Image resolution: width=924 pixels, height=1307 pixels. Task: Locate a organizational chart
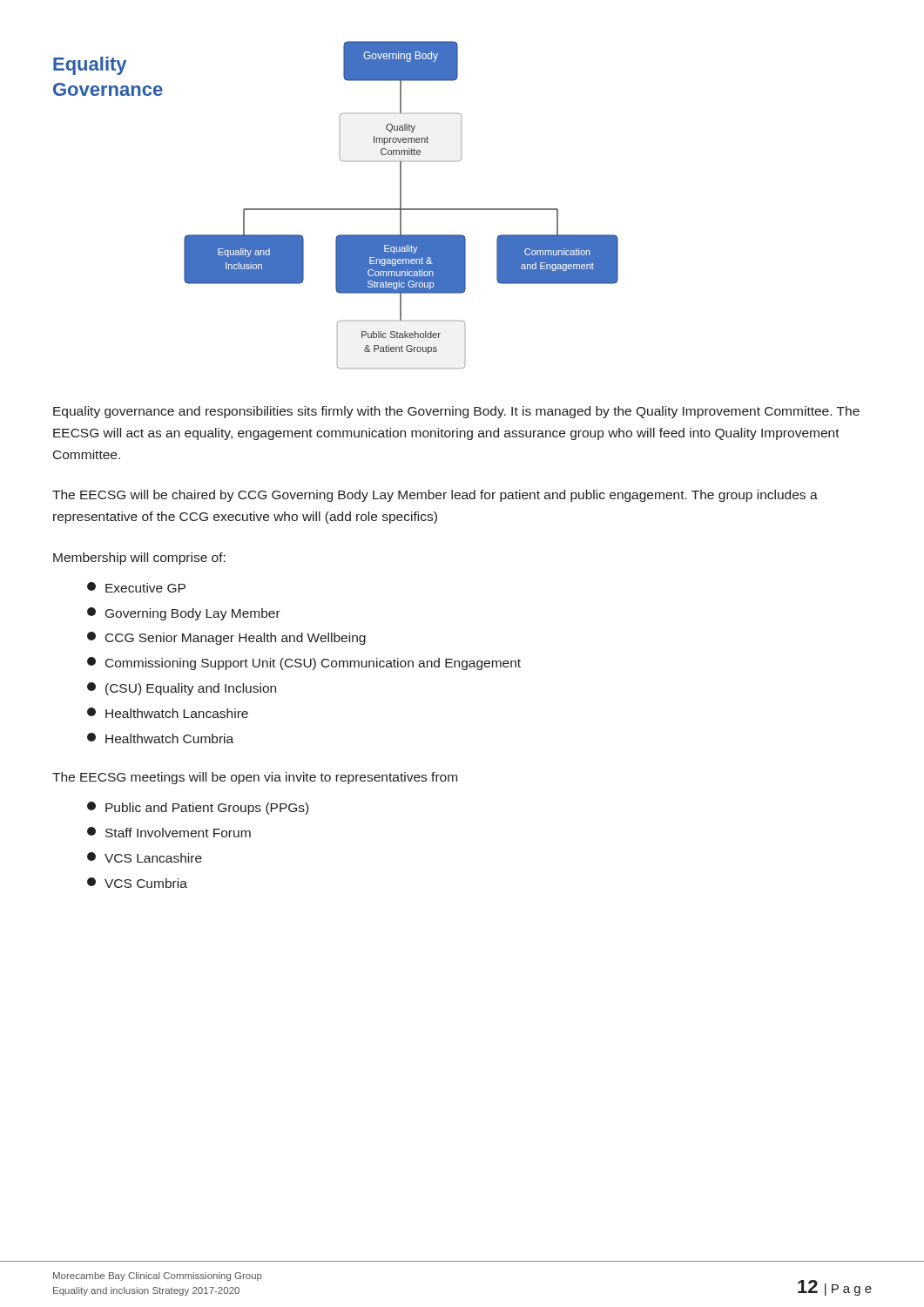point(462,209)
